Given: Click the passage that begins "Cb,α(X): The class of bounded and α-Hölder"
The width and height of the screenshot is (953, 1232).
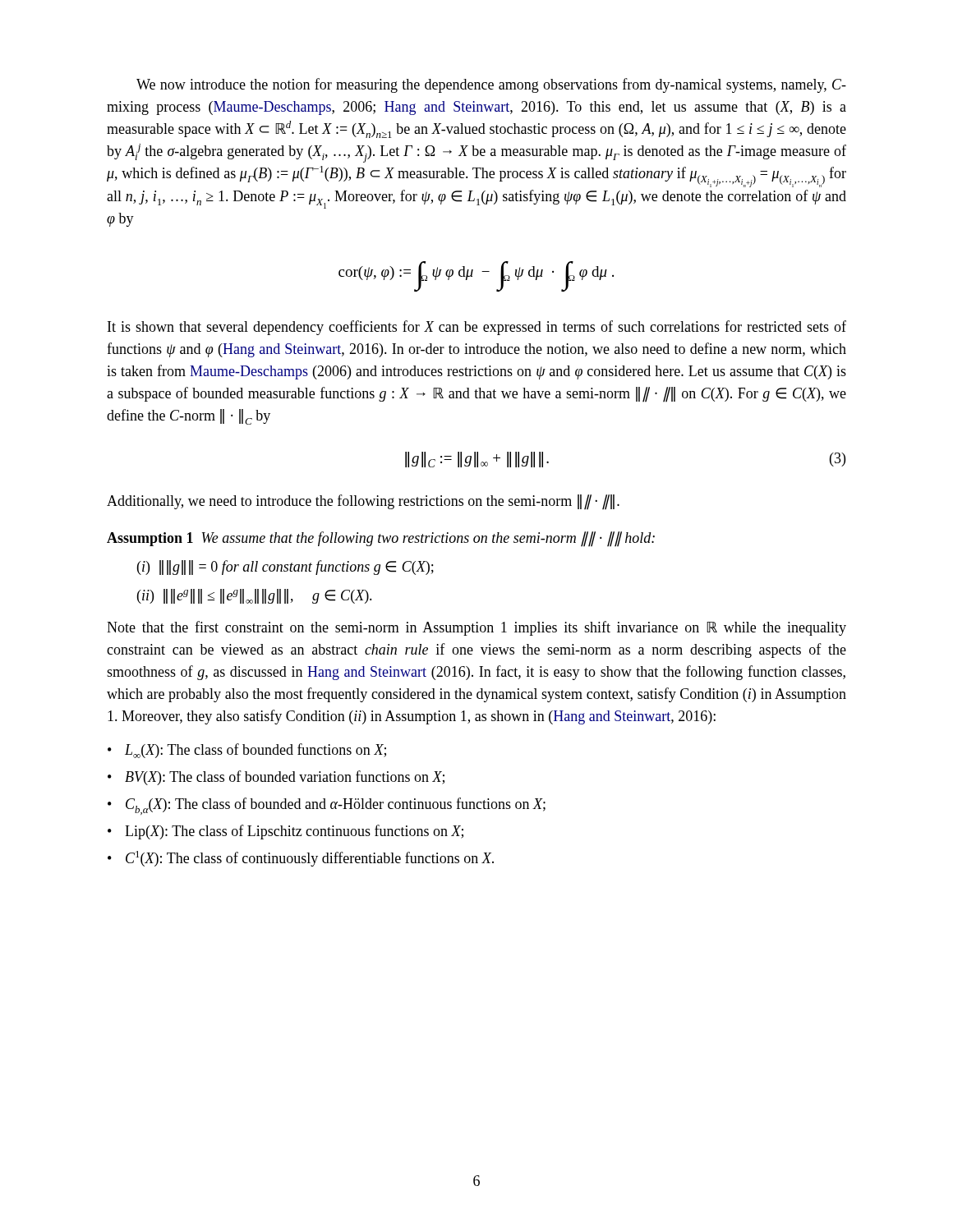Looking at the screenshot, I should coord(476,804).
